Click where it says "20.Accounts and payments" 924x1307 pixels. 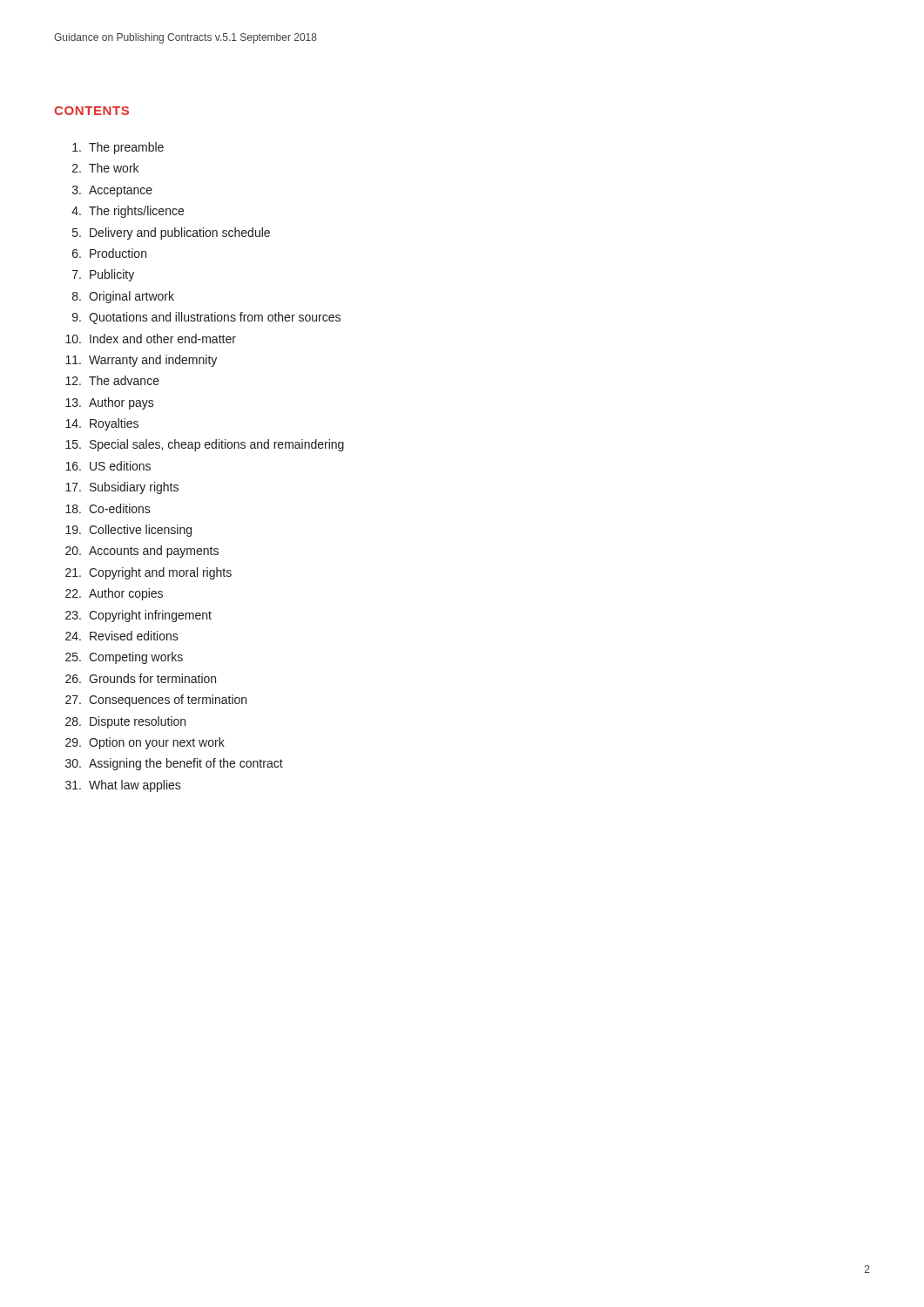click(136, 551)
